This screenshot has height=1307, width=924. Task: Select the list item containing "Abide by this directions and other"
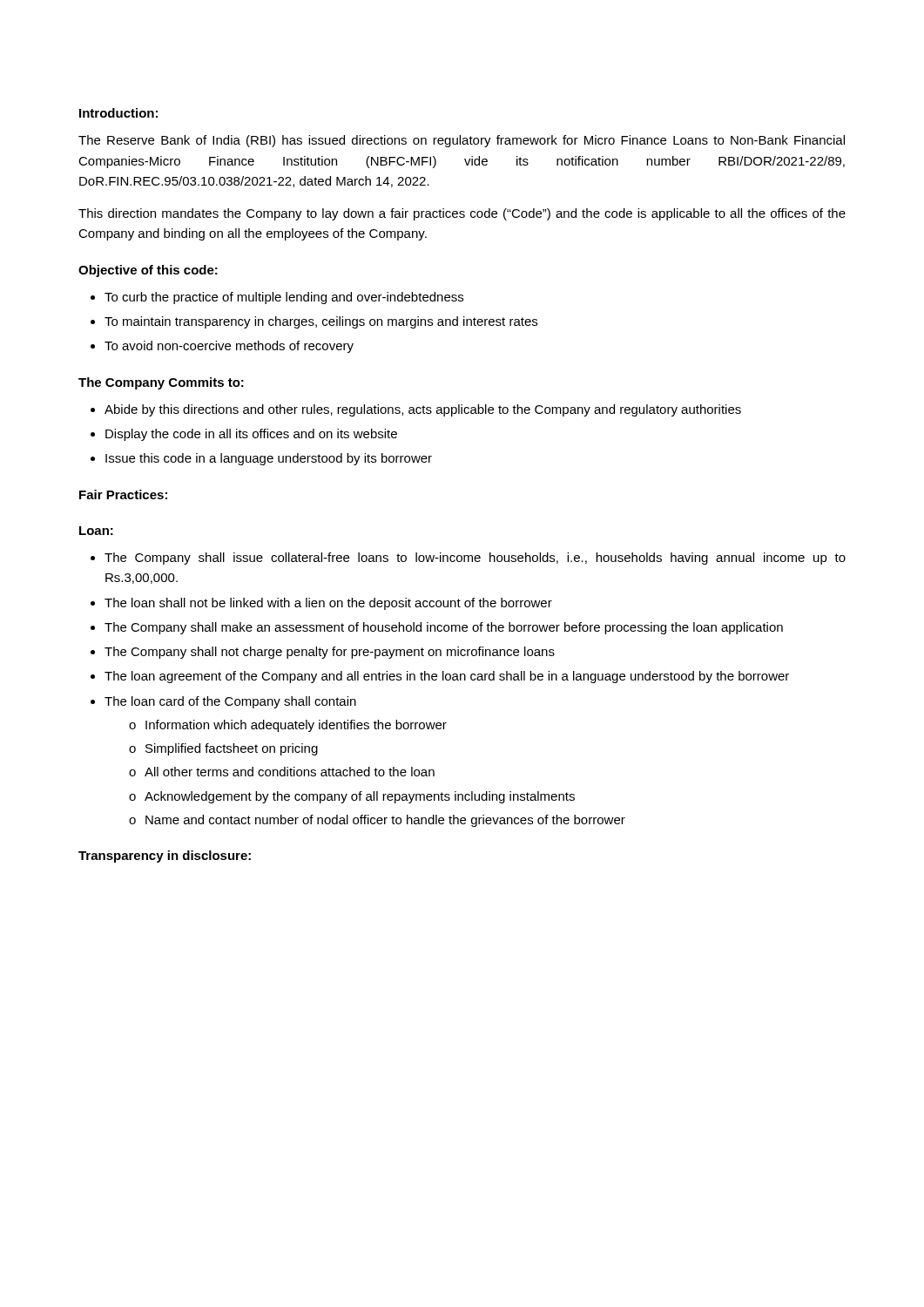(423, 409)
